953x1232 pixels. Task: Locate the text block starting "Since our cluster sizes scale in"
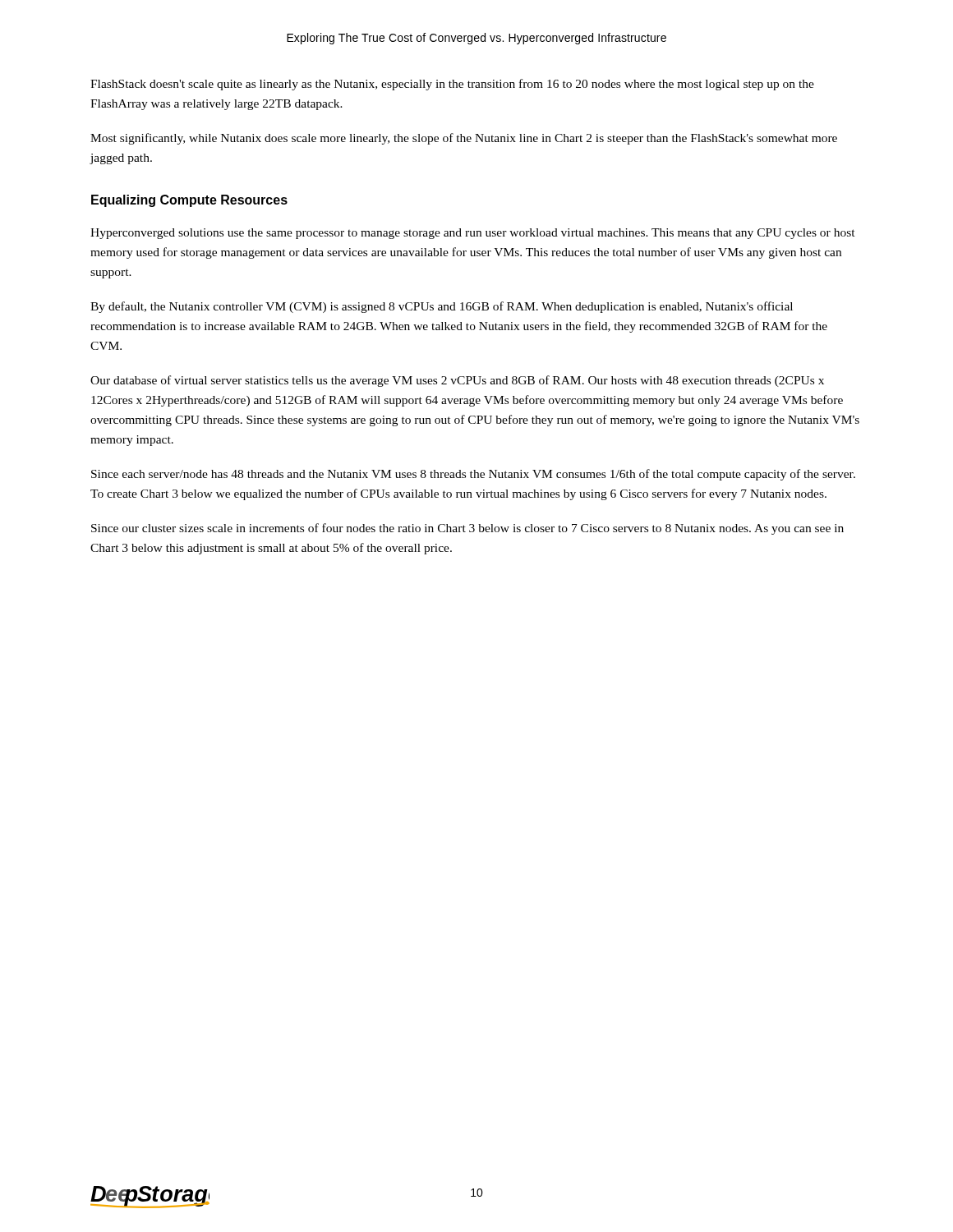click(467, 538)
